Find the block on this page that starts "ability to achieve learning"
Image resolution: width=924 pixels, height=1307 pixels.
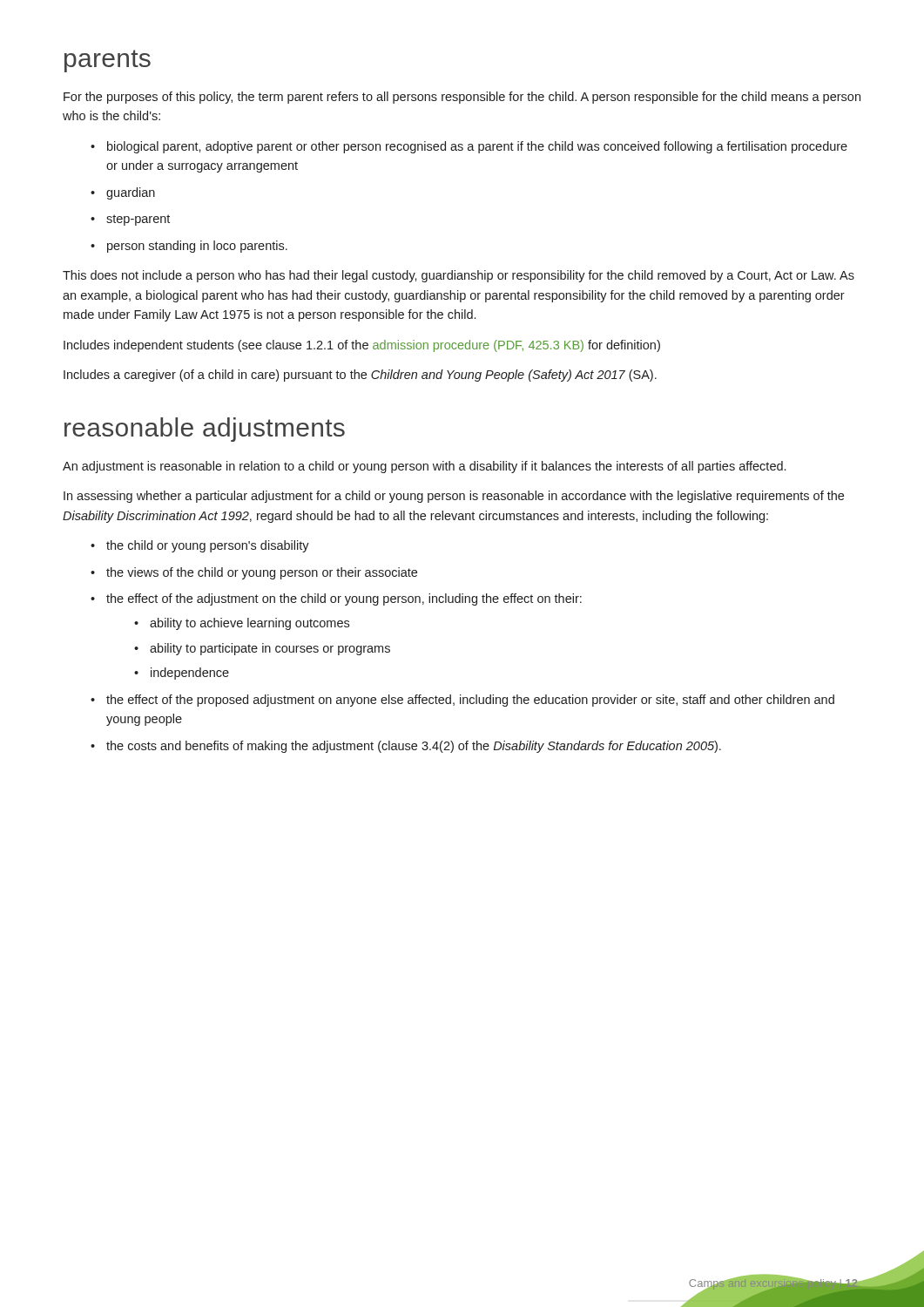250,623
